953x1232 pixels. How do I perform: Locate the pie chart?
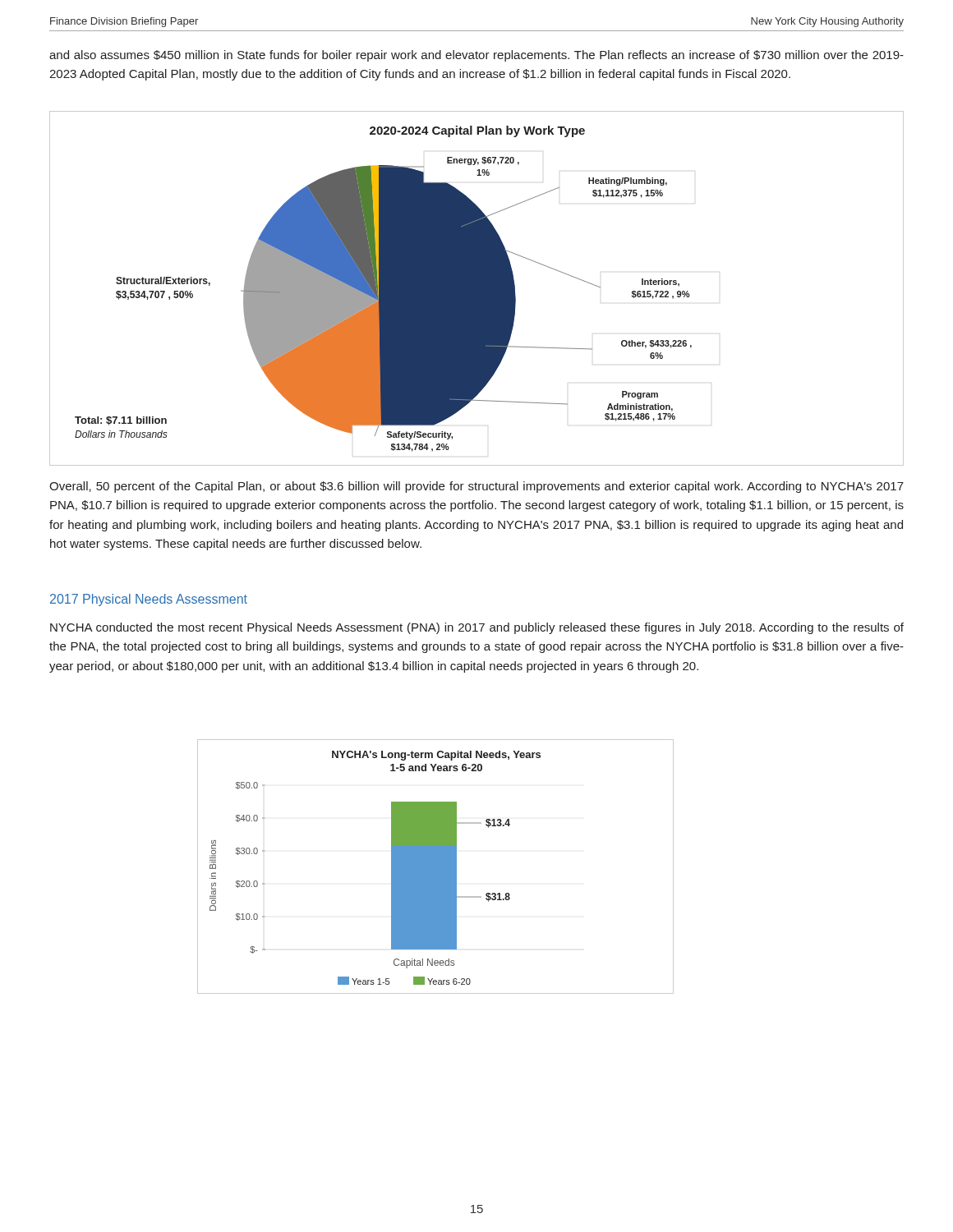(476, 288)
